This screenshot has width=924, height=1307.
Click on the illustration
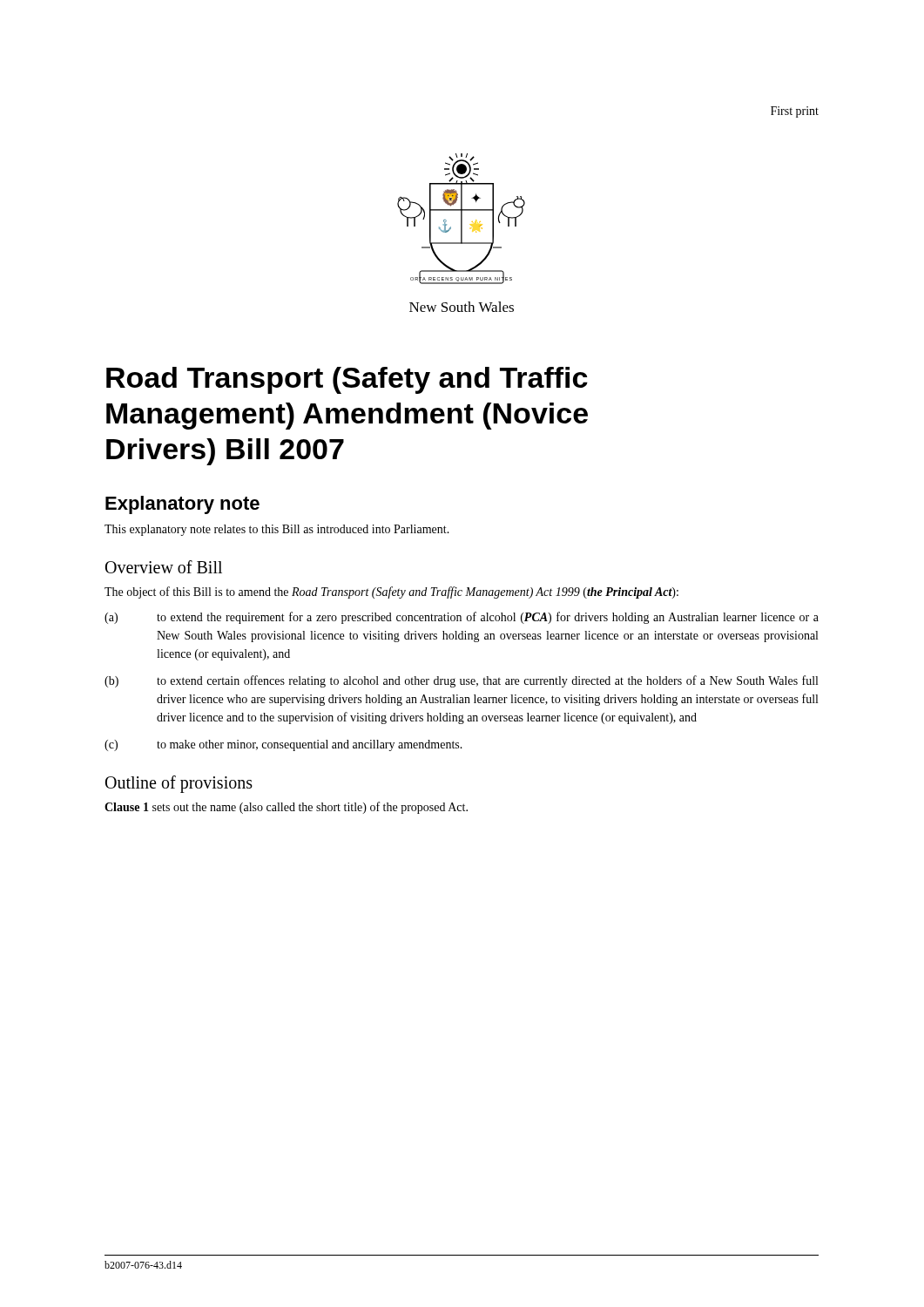pos(462,223)
